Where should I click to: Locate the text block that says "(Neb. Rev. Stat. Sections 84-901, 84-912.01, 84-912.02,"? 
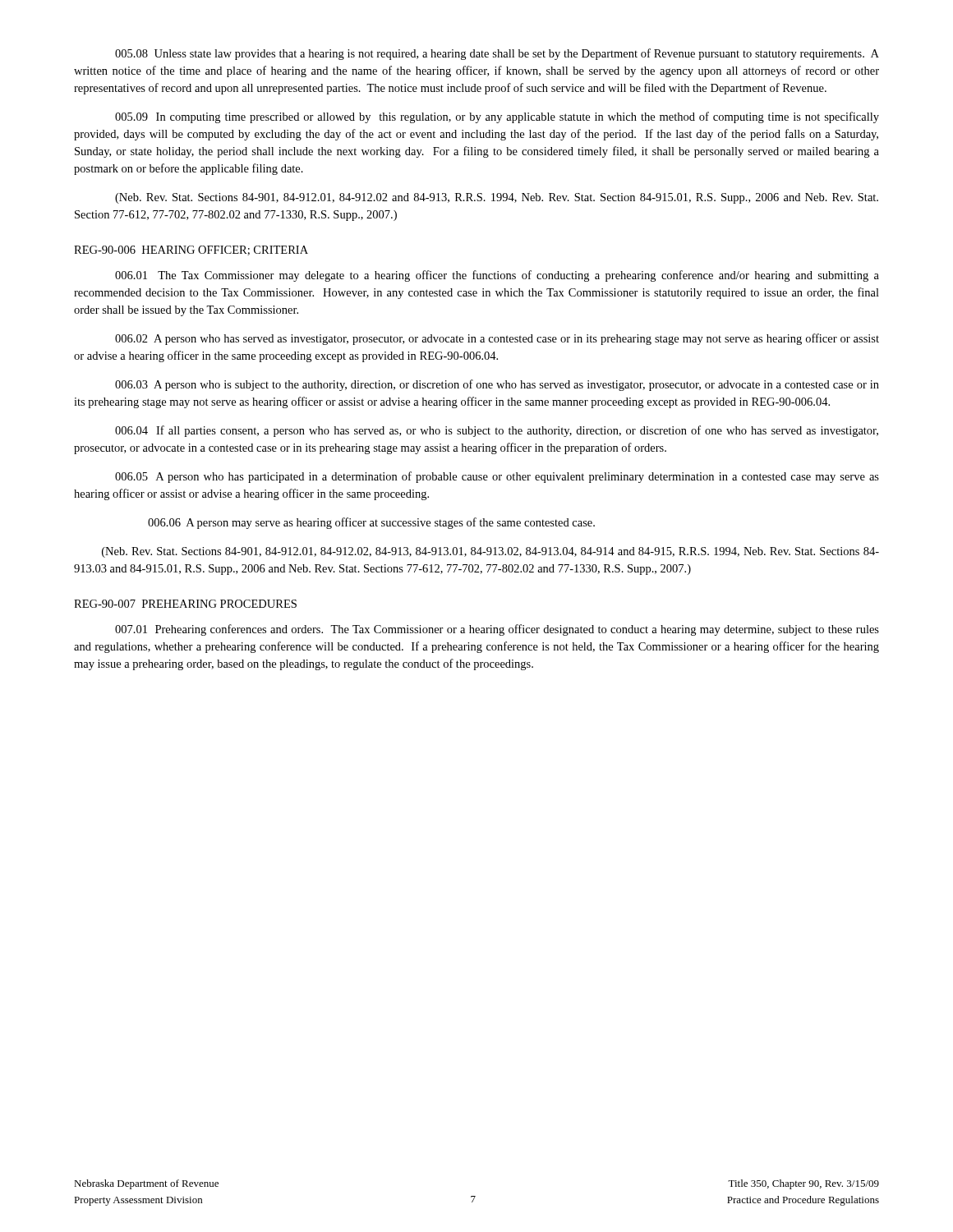coord(476,560)
